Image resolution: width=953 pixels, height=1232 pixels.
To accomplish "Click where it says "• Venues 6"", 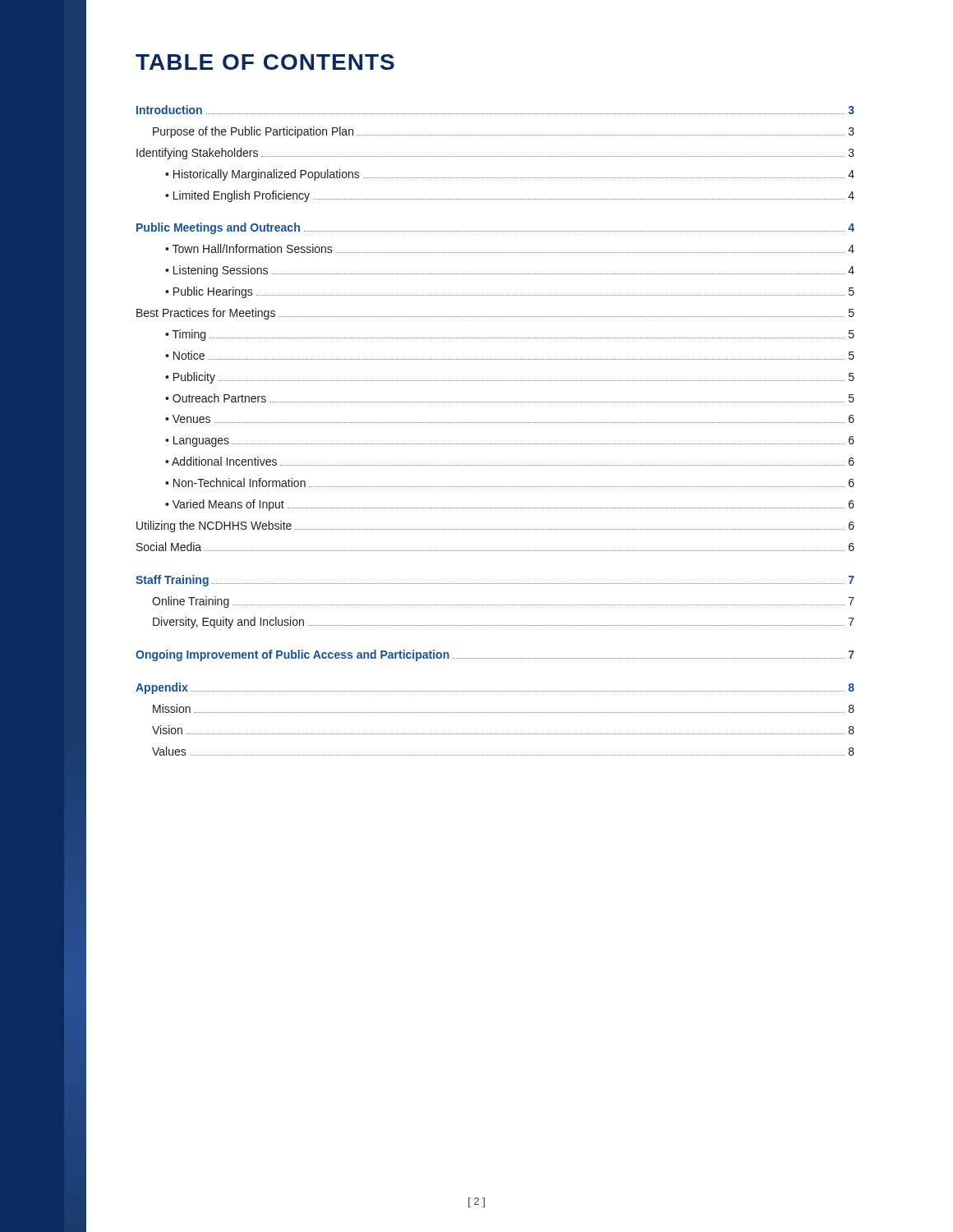I will (495, 420).
